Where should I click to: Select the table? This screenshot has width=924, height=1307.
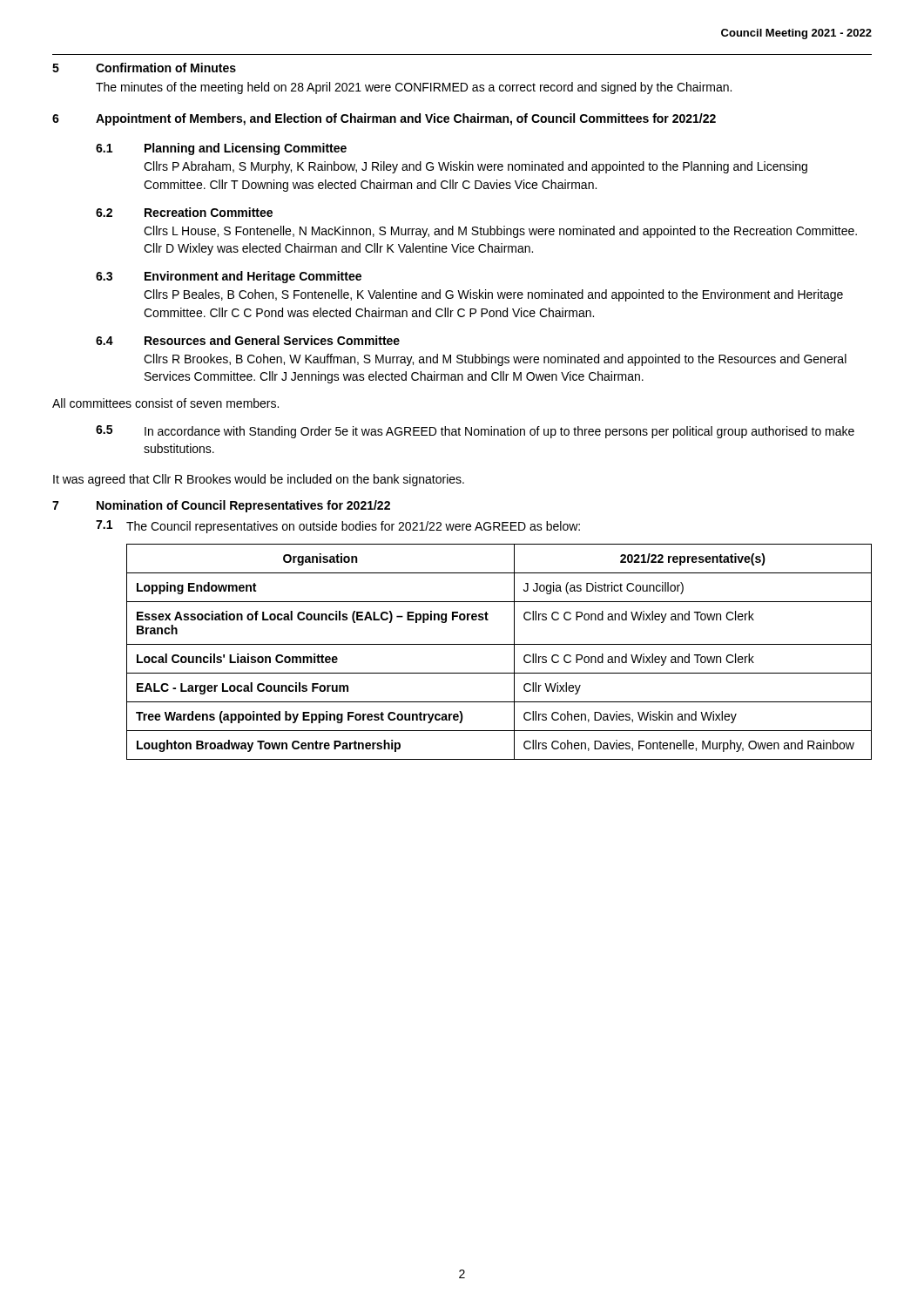499,652
